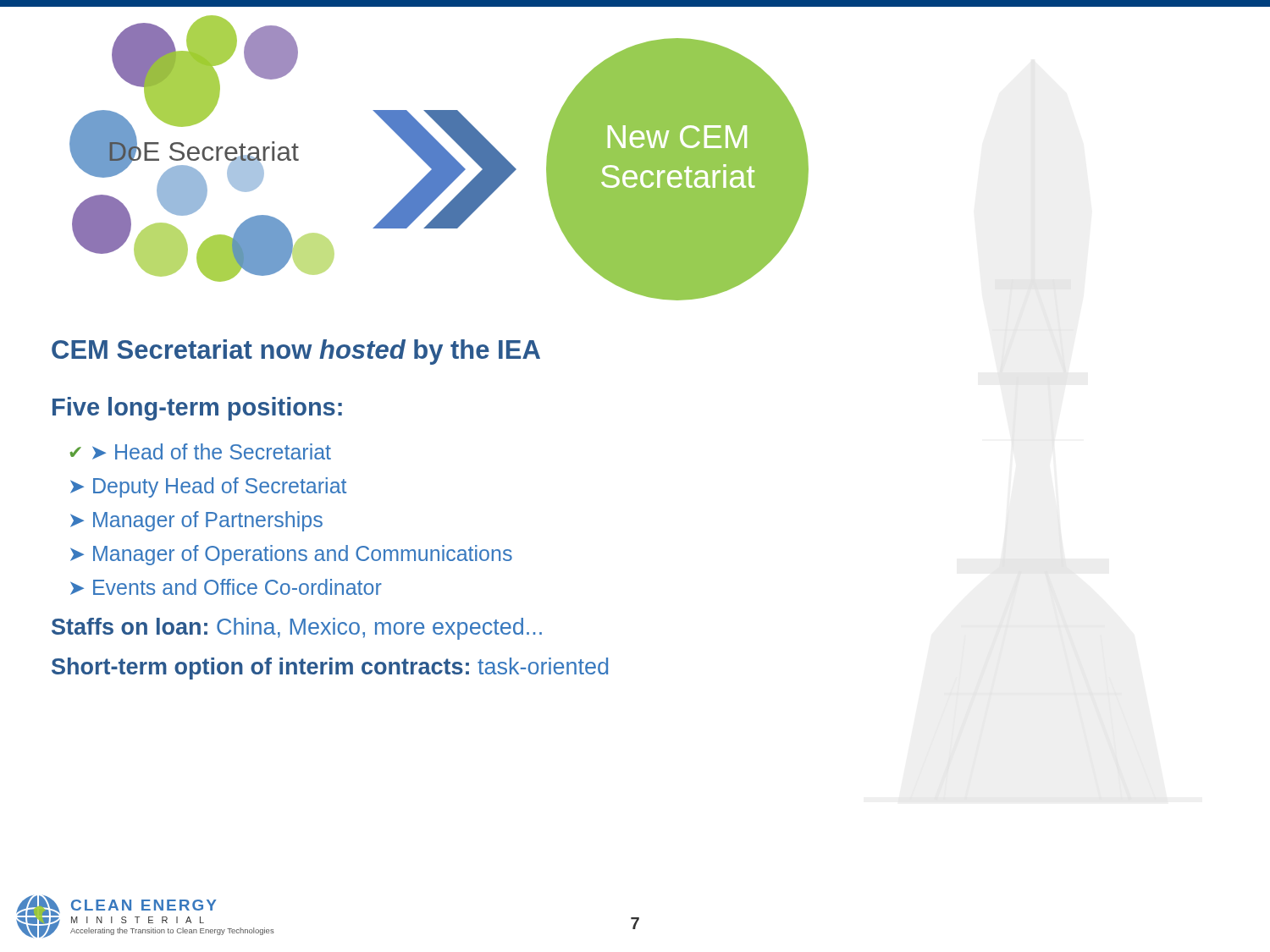This screenshot has height=952, width=1270.
Task: Locate the text "➤ Events and Office Co-ordinator"
Action: pyautogui.click(x=225, y=587)
